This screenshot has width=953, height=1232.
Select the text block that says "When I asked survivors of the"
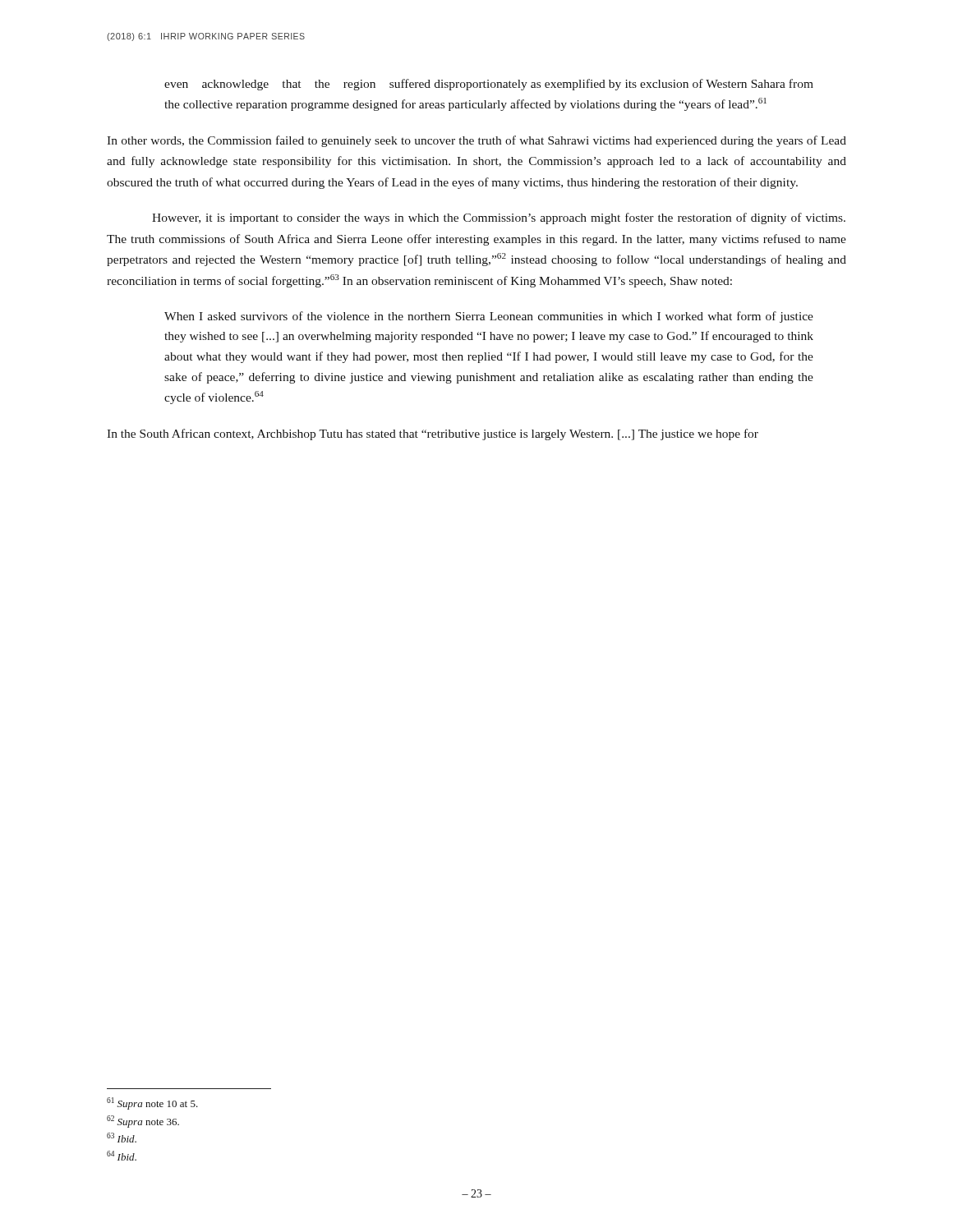pos(489,357)
